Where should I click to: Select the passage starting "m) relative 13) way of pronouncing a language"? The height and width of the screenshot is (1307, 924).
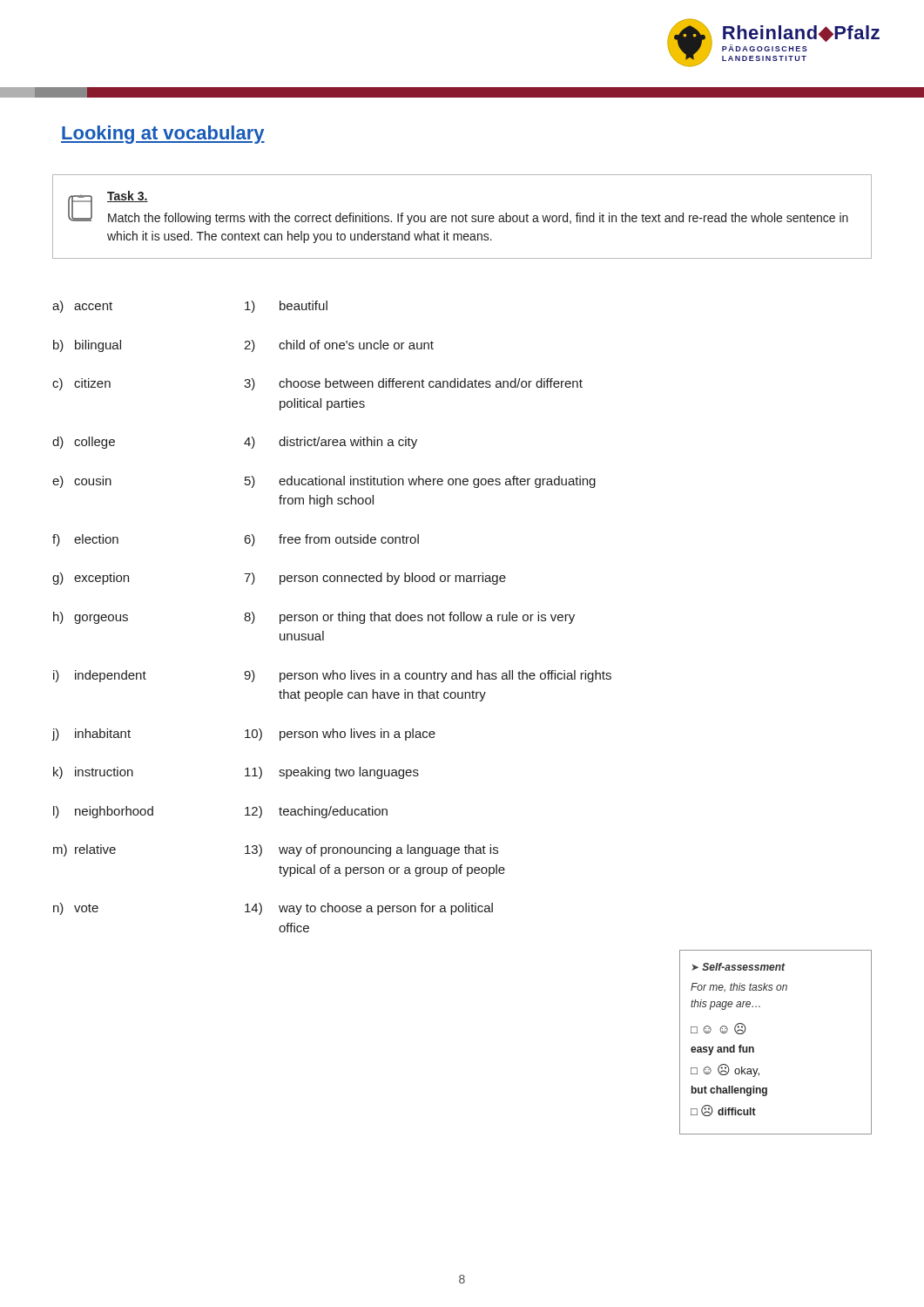tap(462, 860)
